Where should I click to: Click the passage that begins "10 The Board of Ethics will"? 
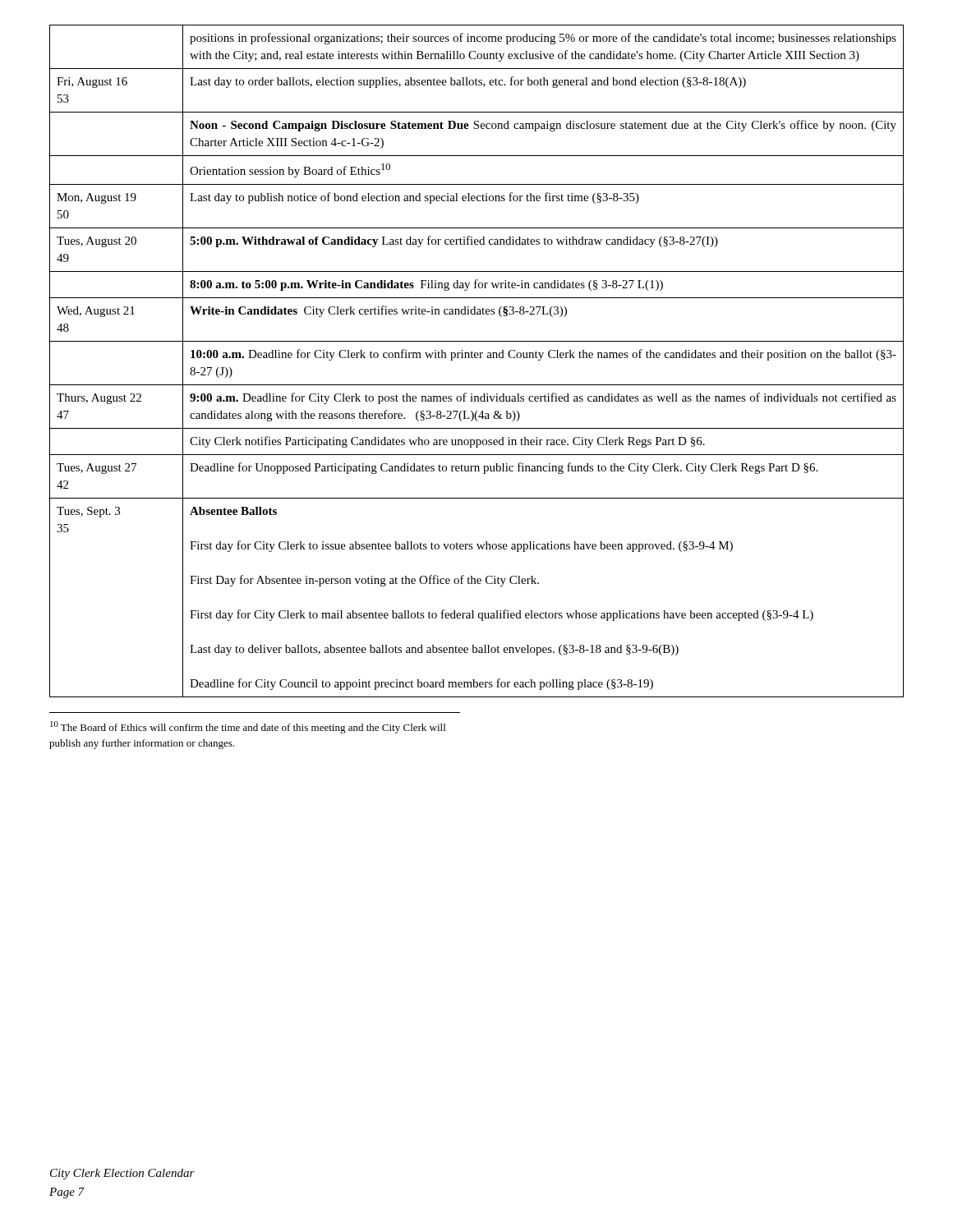tap(255, 734)
